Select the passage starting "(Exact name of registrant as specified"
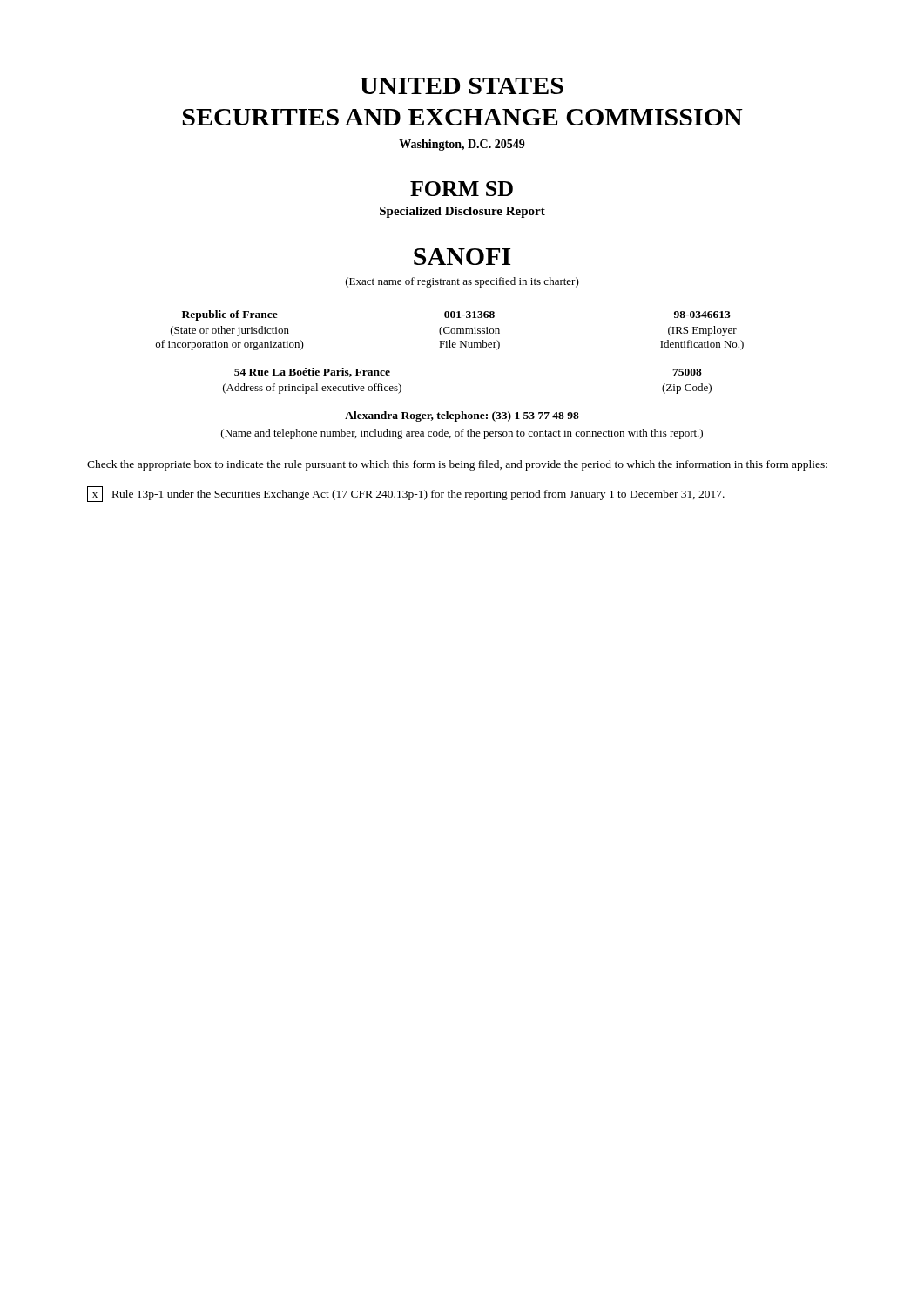Viewport: 924px width, 1307px height. (462, 281)
